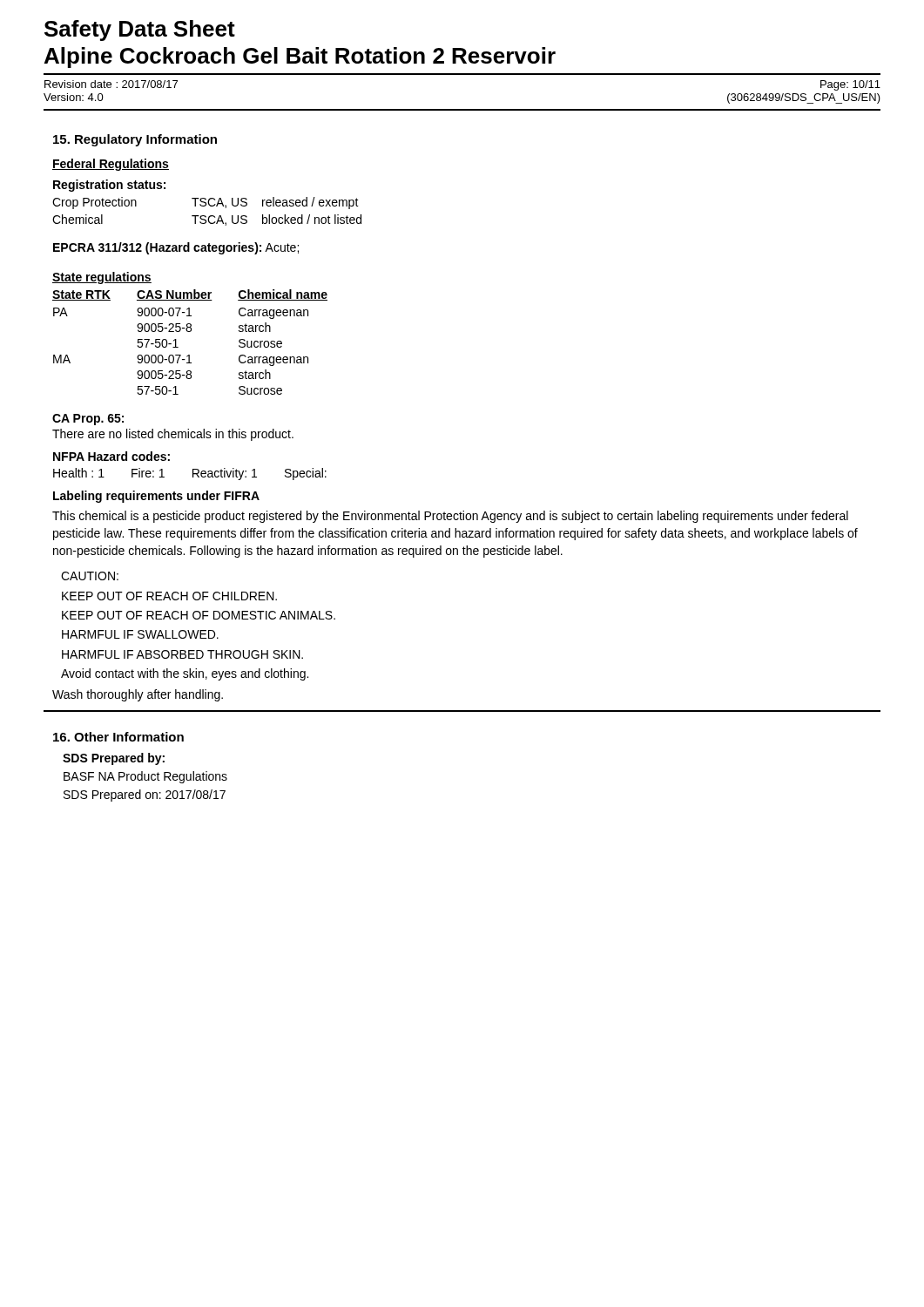Click on the element starting "CAUTION: KEEP OUT"
Viewport: 924px width, 1307px height.
[x=90, y=576]
